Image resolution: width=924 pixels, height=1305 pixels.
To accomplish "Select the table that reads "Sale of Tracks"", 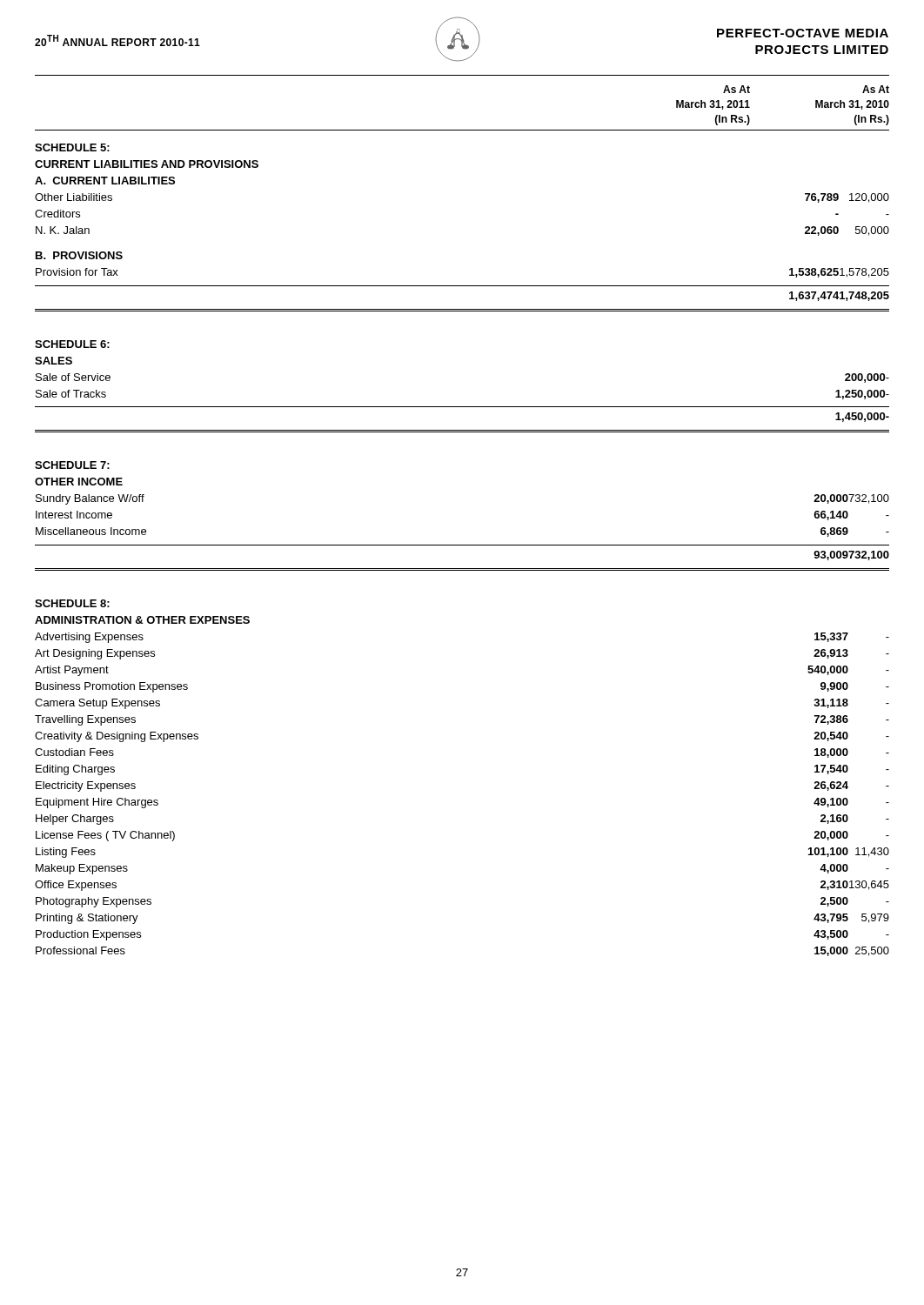I will tap(462, 401).
